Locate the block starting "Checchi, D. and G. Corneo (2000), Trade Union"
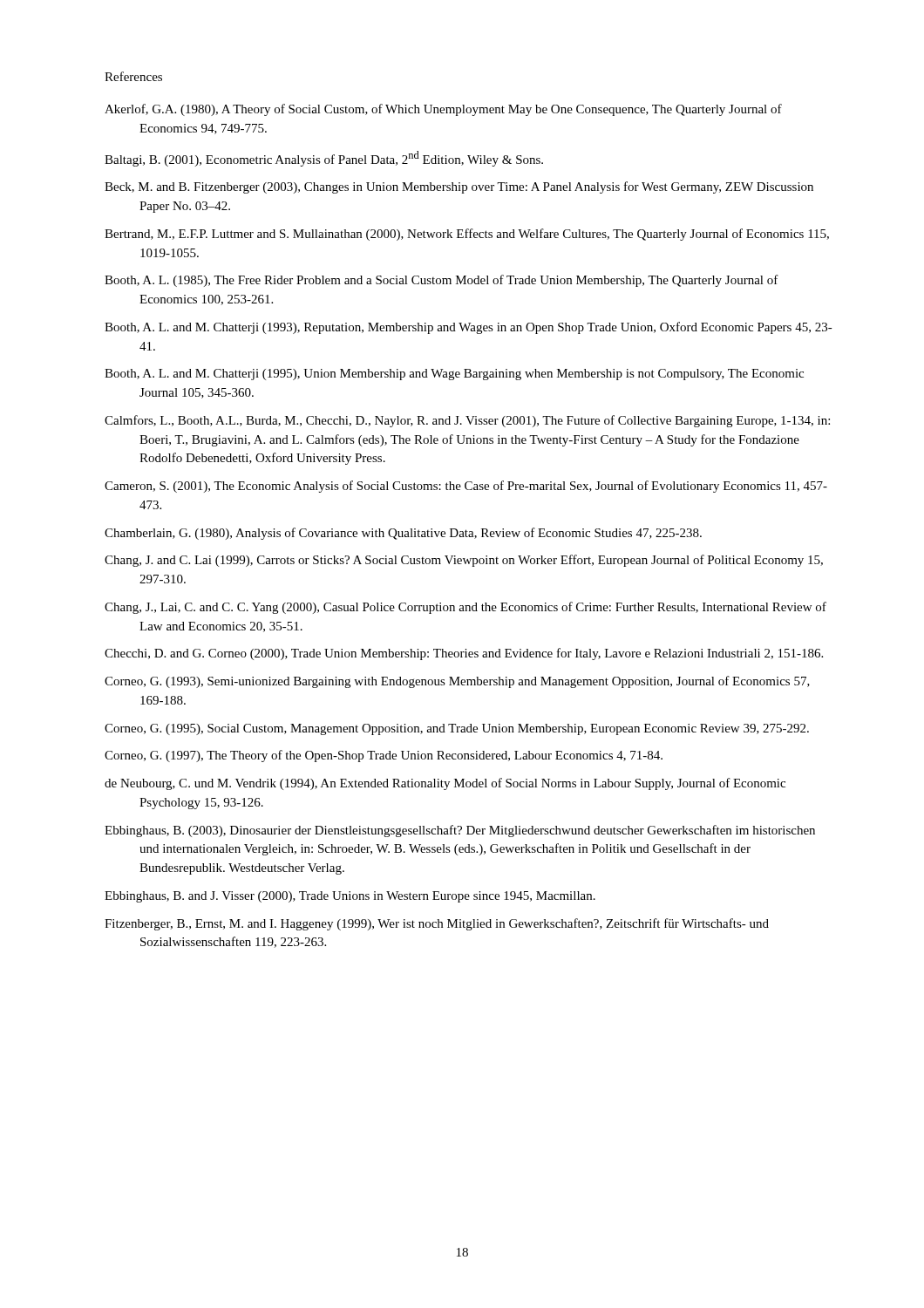This screenshot has height=1308, width=924. 464,653
